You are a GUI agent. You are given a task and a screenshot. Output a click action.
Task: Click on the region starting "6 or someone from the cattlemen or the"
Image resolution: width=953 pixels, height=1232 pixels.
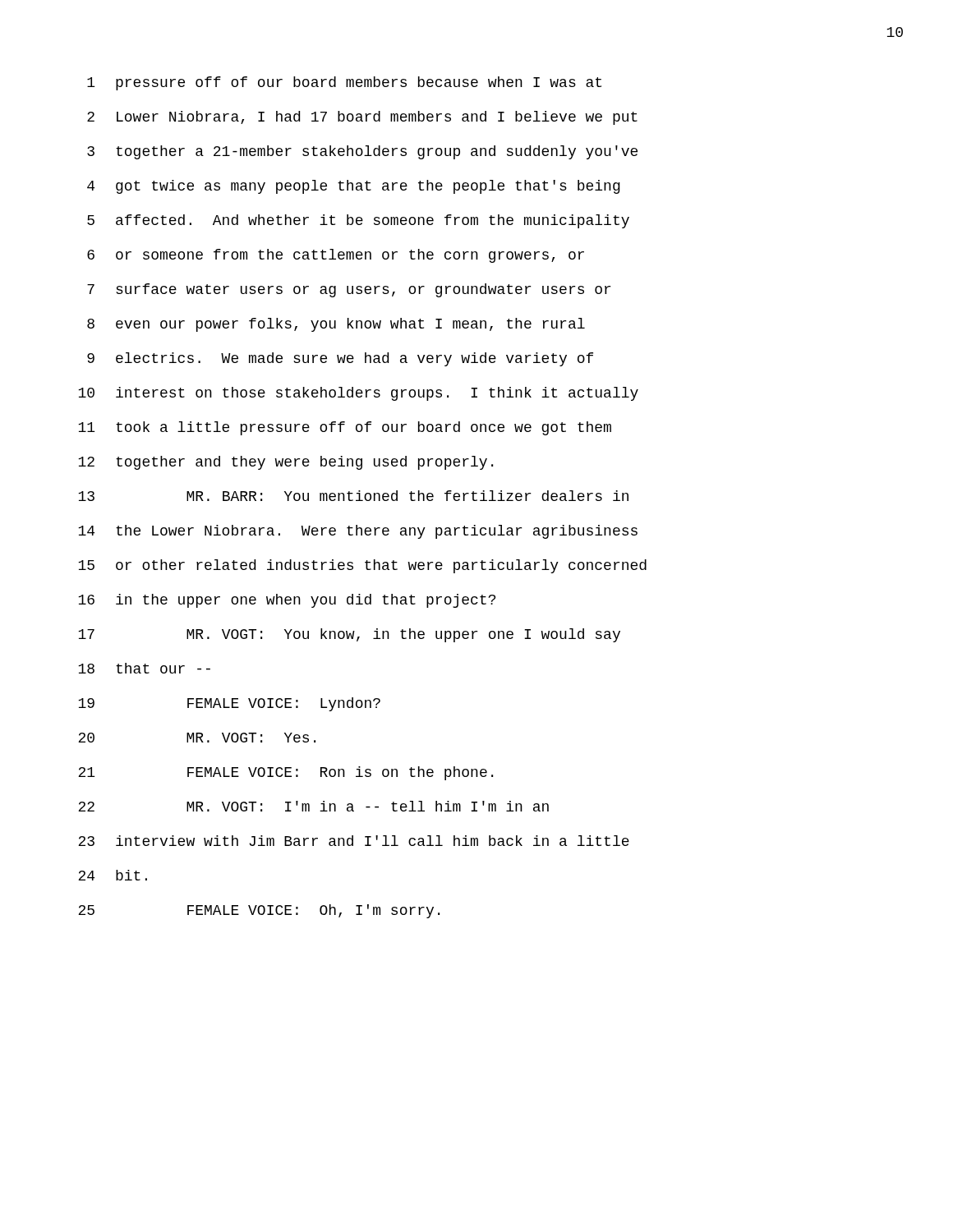click(485, 255)
